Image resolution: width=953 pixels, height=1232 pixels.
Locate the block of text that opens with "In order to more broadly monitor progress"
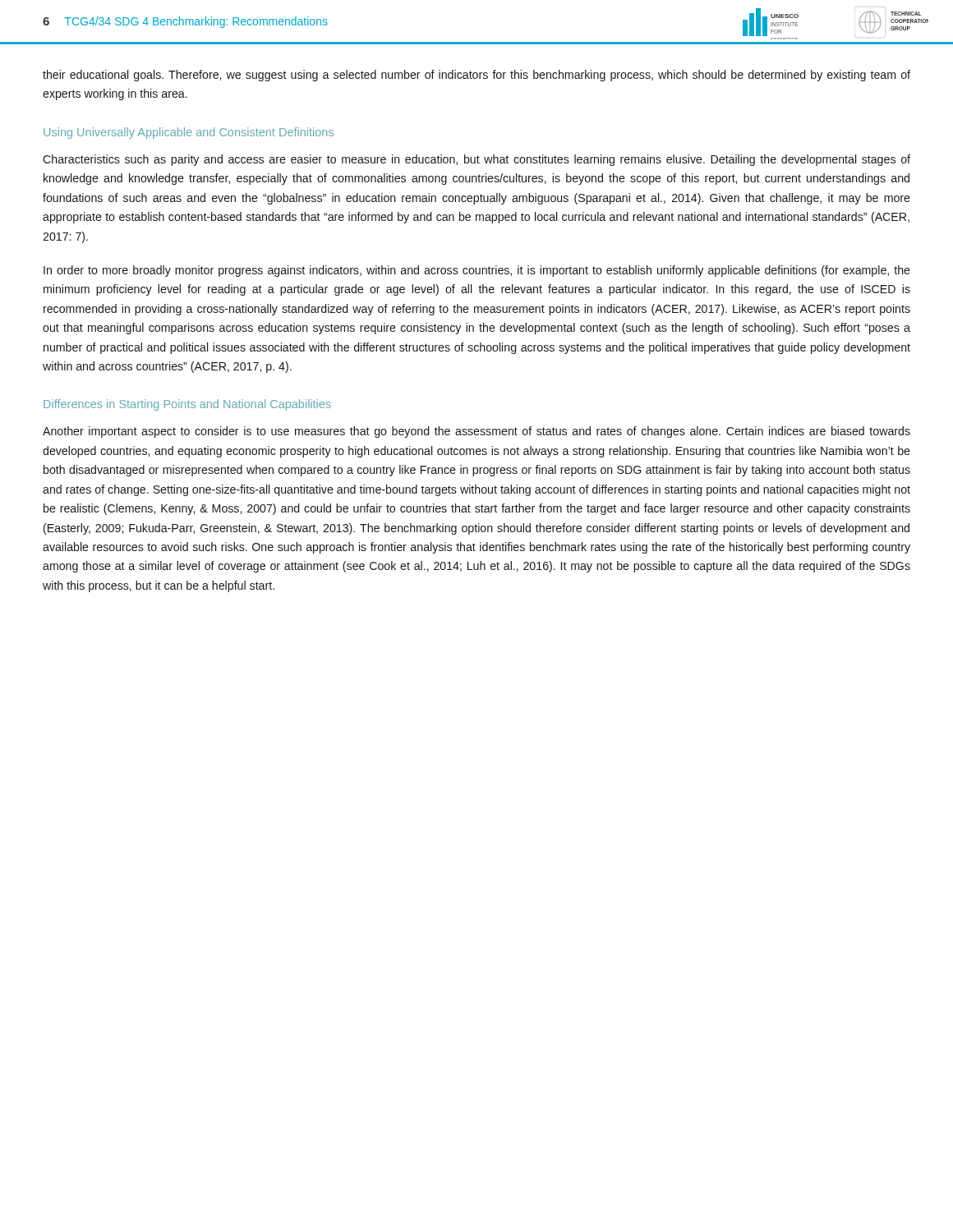tap(476, 318)
